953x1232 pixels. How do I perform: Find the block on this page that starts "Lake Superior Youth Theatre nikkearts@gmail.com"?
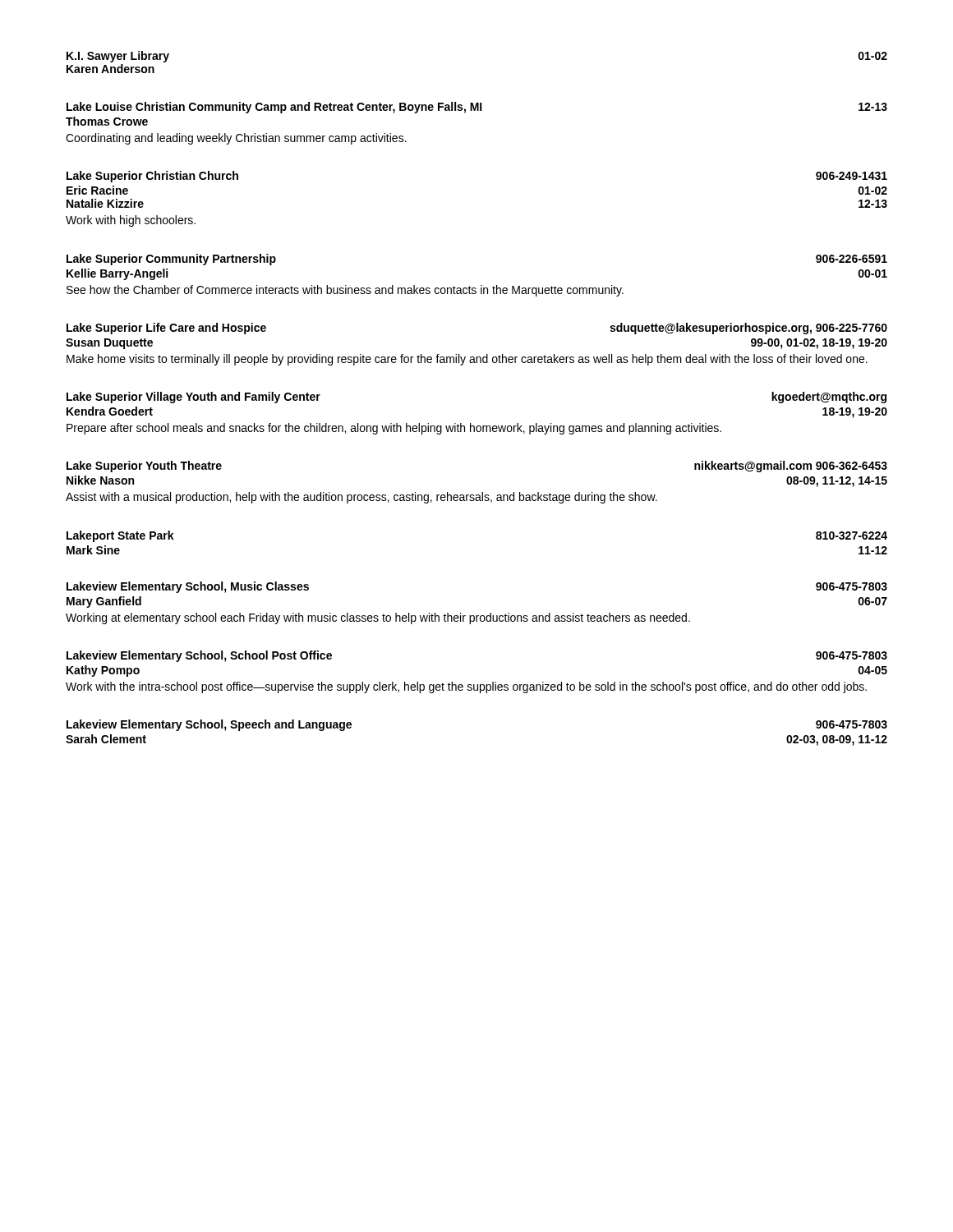(476, 483)
